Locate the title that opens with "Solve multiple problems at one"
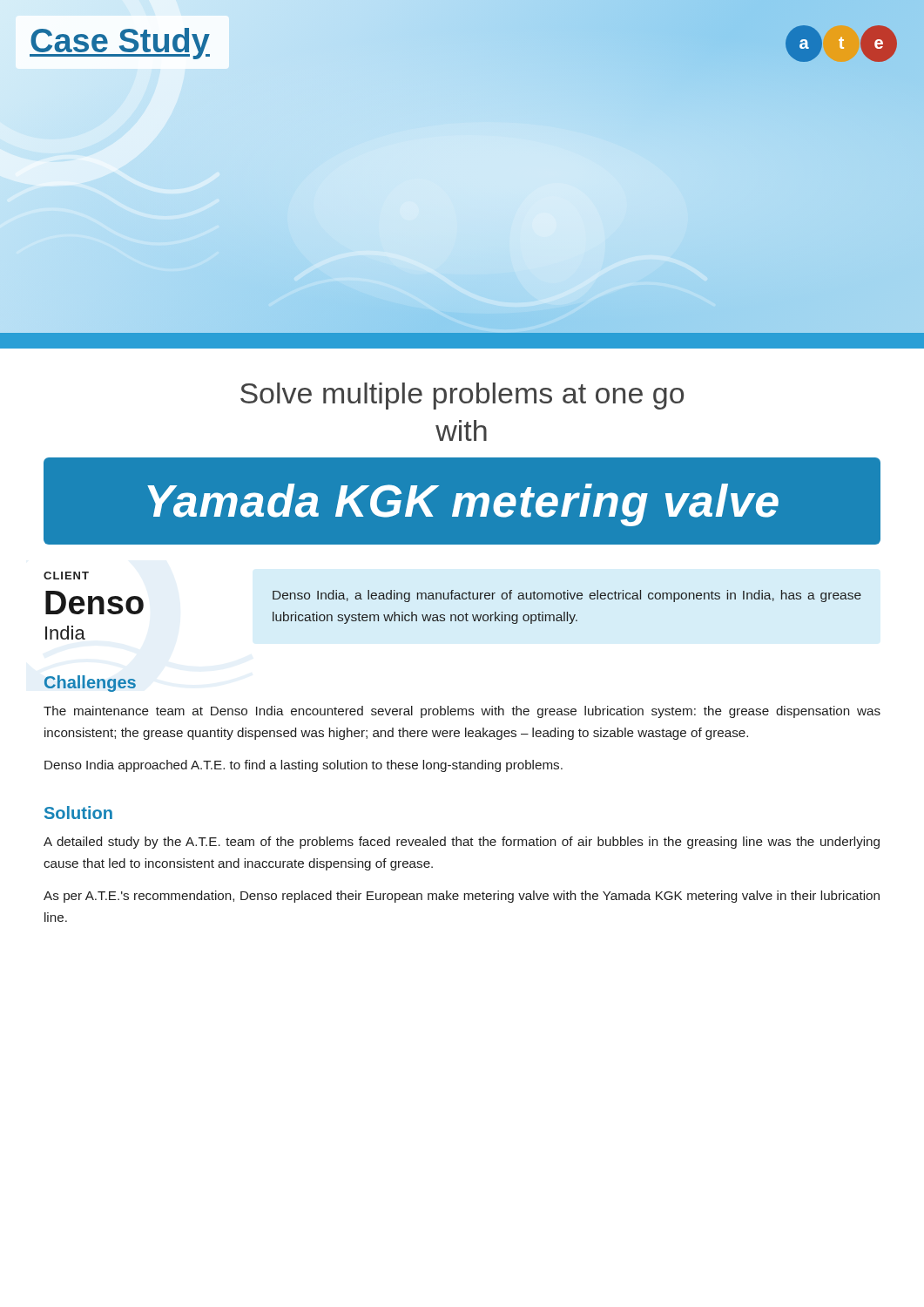 tap(462, 460)
